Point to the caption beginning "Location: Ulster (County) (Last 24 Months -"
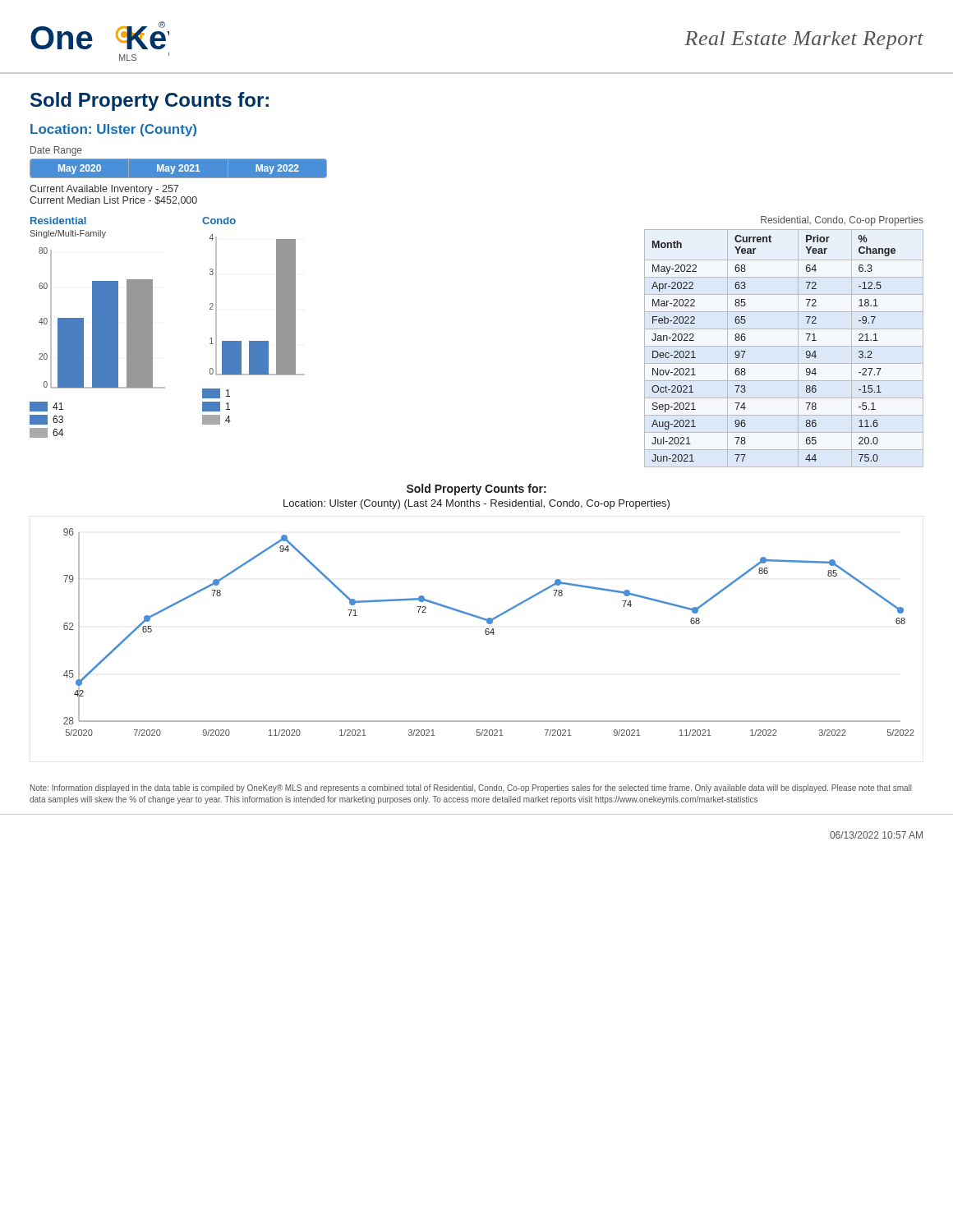This screenshot has height=1232, width=953. click(476, 503)
